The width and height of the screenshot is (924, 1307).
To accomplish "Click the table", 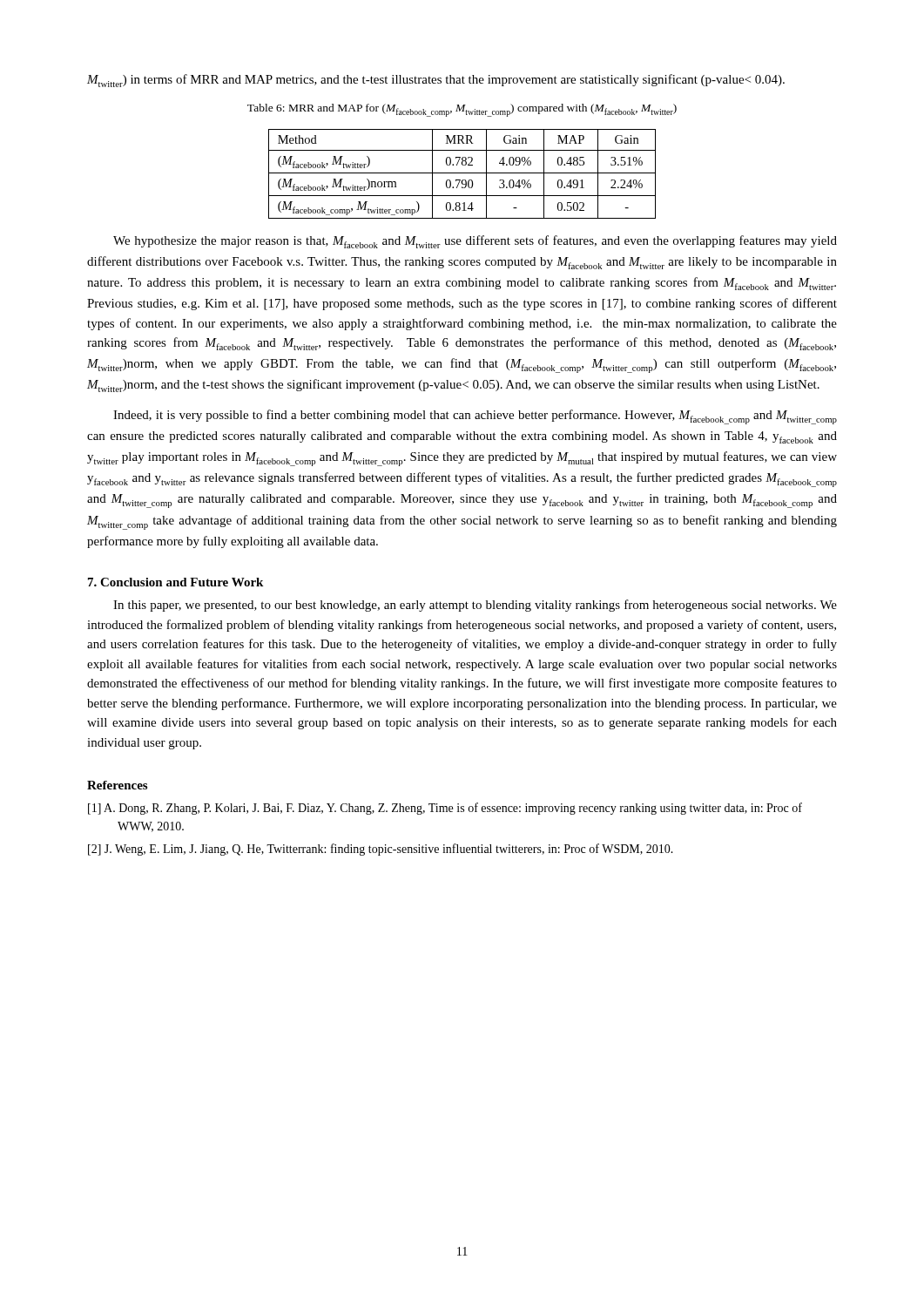I will 462,174.
